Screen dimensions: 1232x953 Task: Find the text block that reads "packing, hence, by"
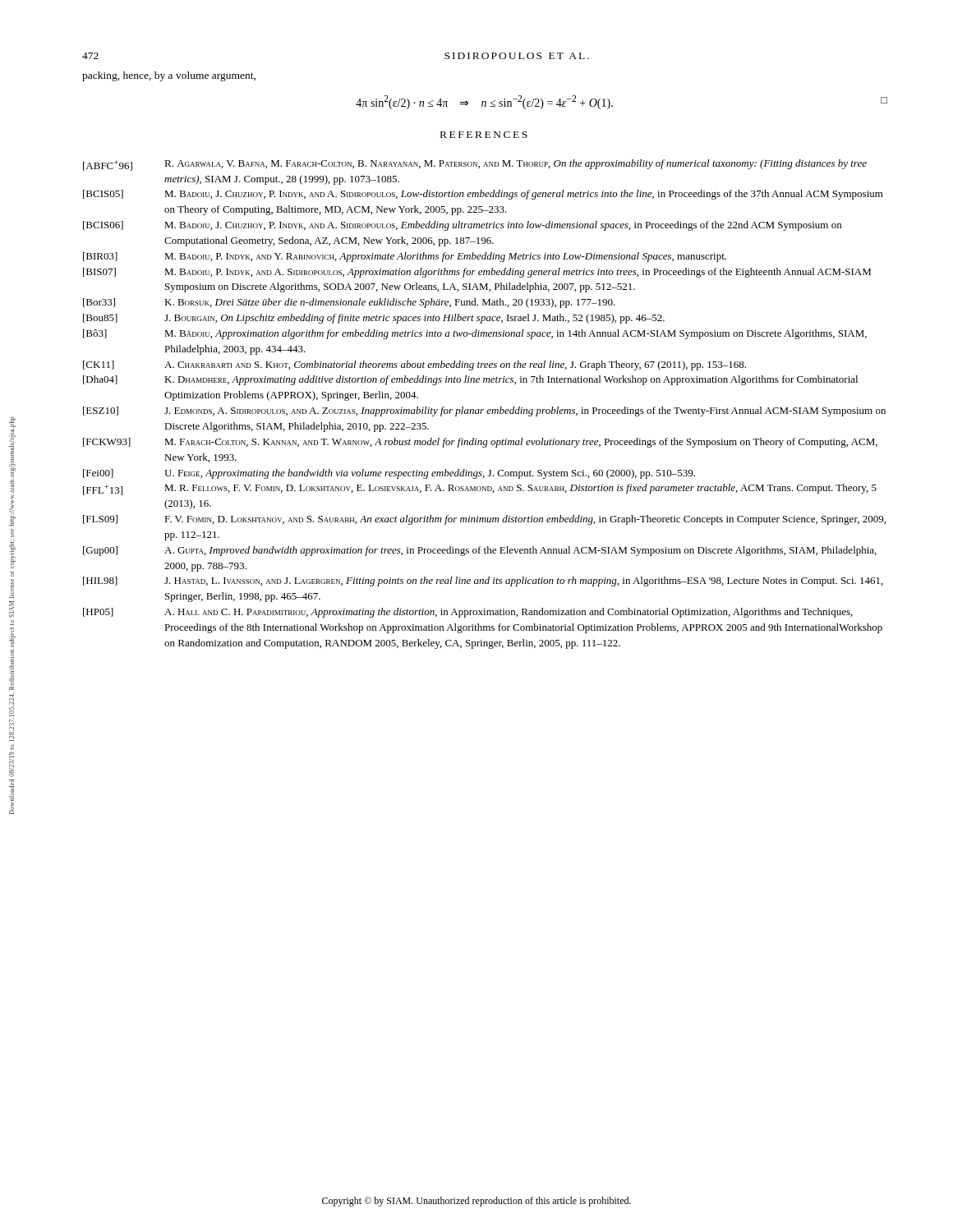coord(169,75)
